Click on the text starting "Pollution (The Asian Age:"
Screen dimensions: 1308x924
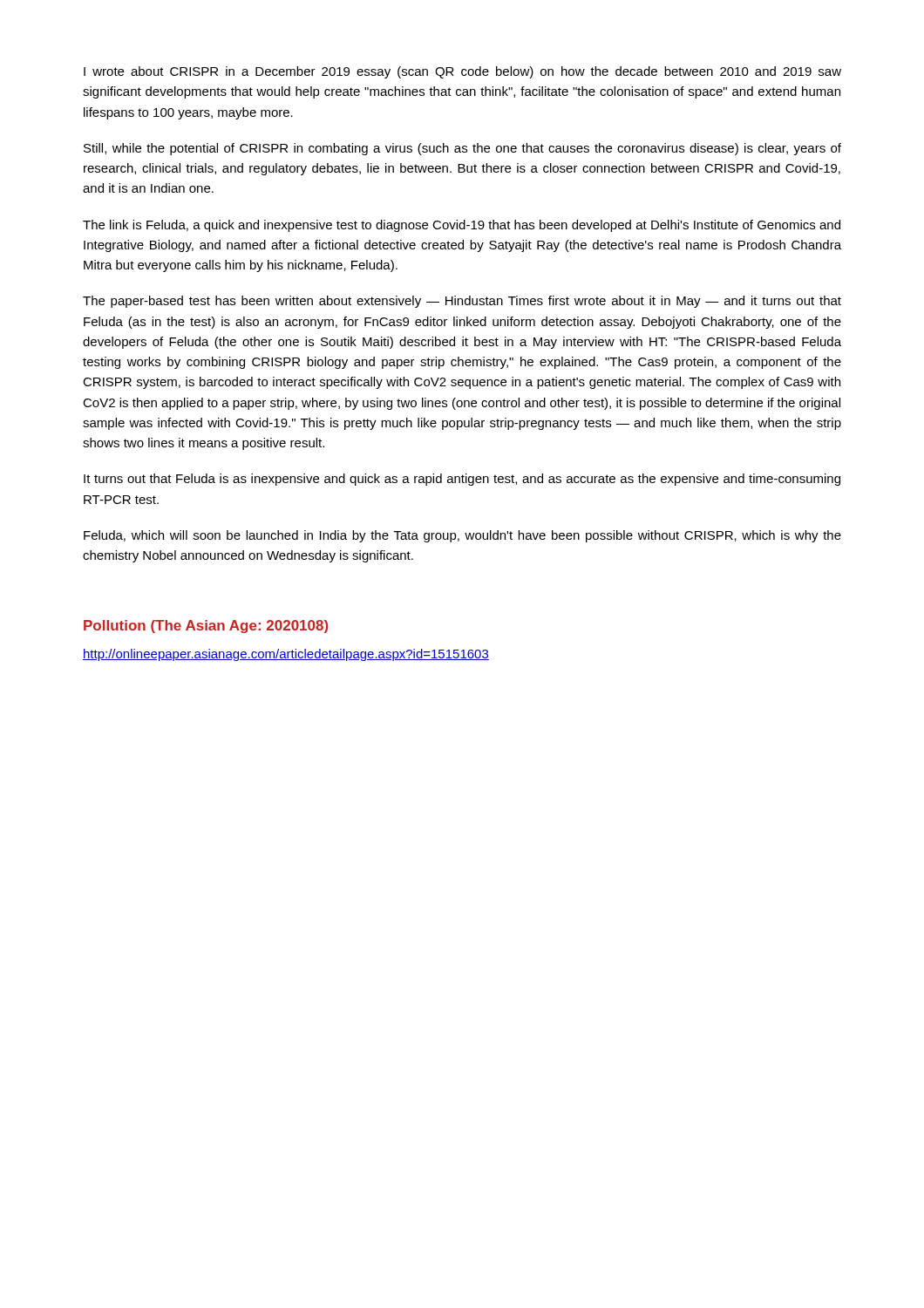point(206,626)
